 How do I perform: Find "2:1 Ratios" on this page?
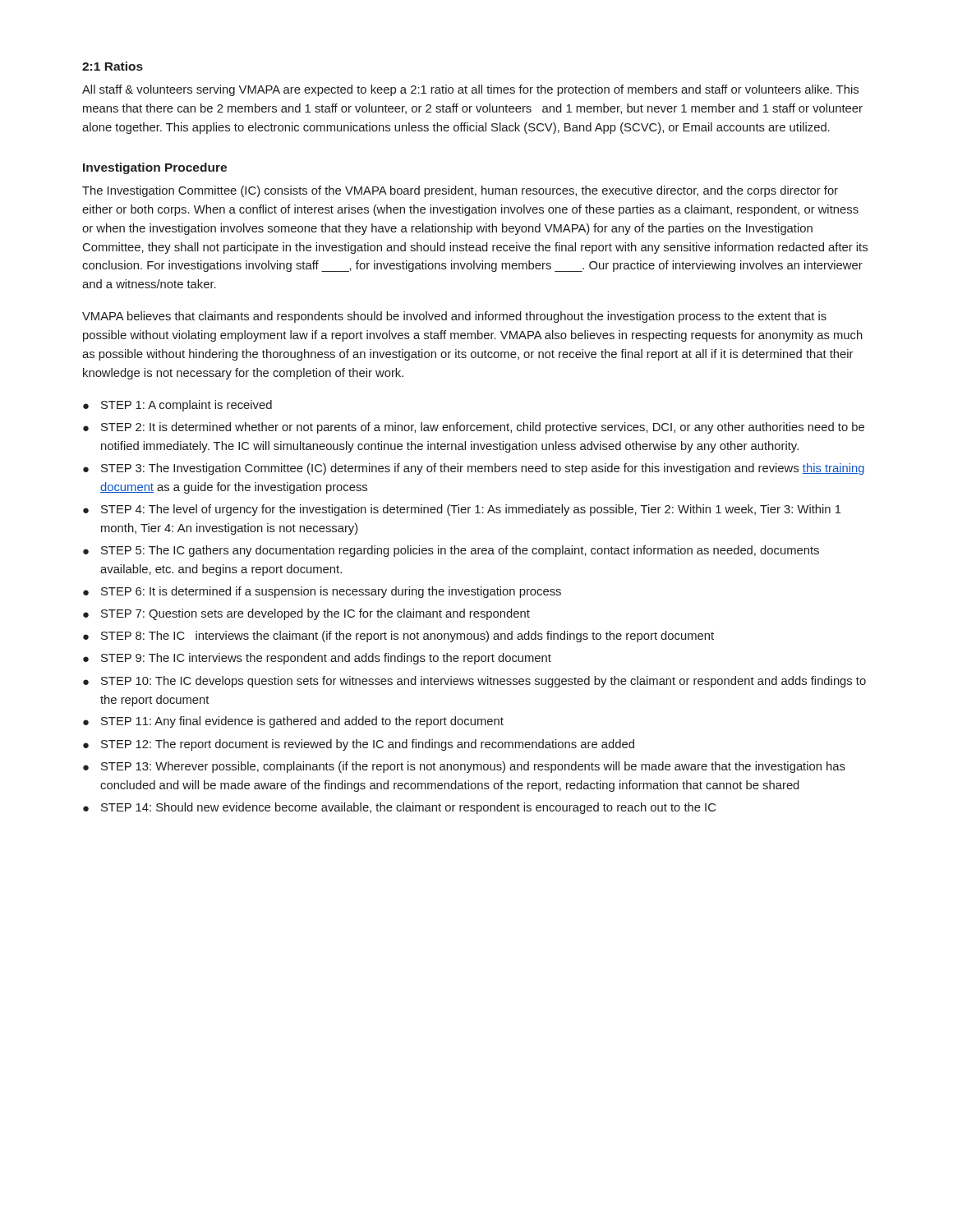coord(113,66)
